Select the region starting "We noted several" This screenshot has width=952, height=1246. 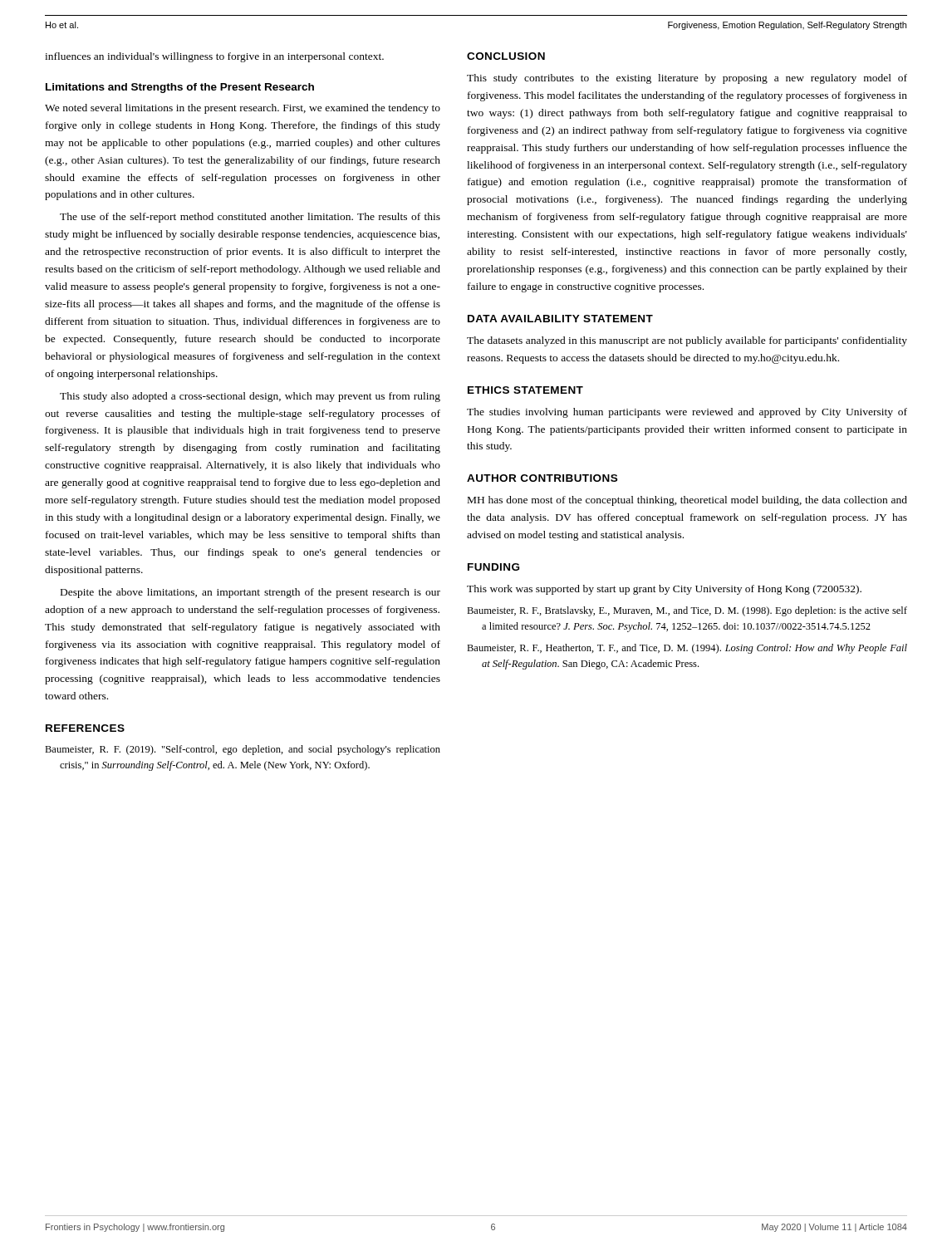click(x=243, y=152)
